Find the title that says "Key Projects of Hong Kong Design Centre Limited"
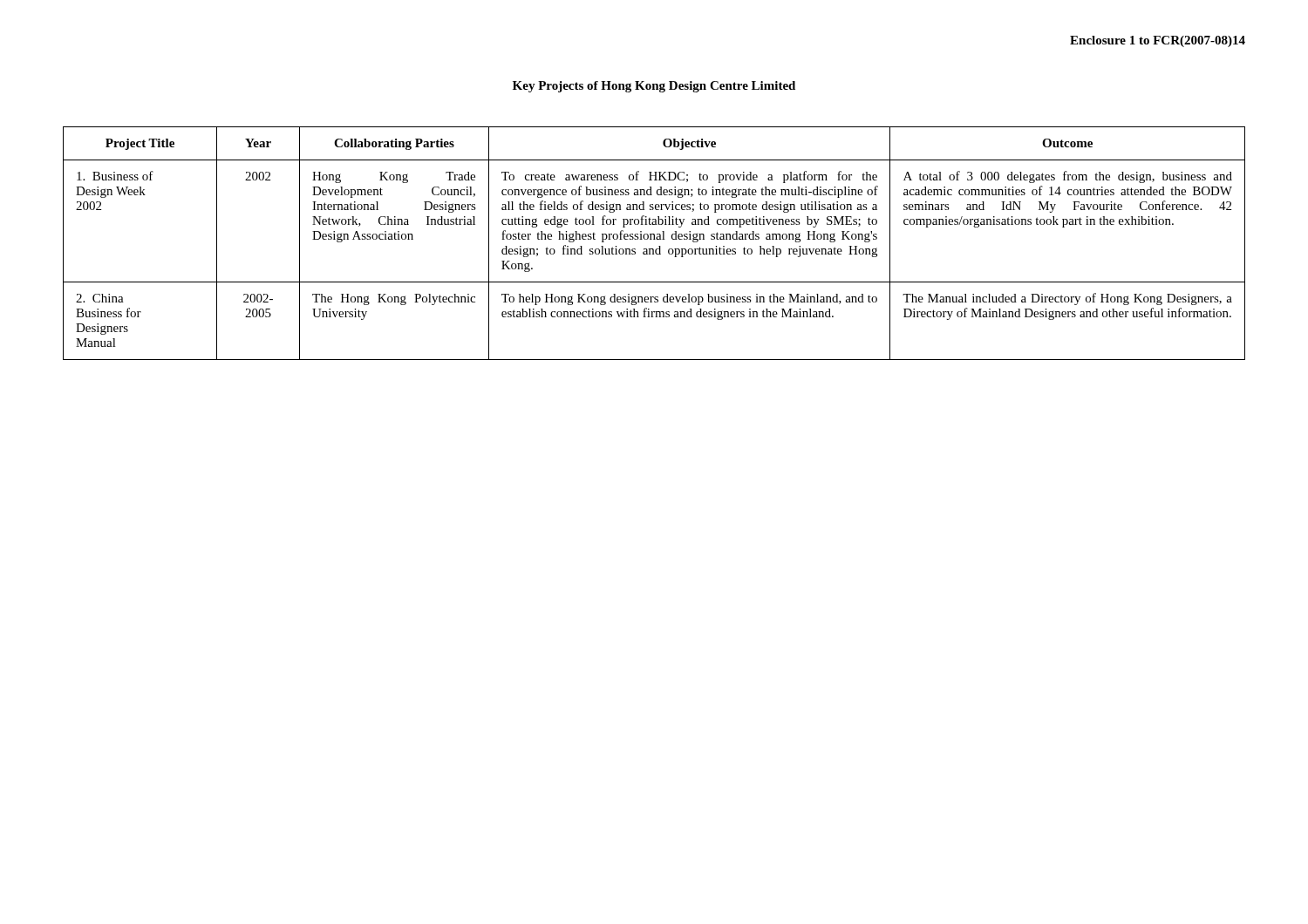The image size is (1308, 924). pyautogui.click(x=654, y=85)
